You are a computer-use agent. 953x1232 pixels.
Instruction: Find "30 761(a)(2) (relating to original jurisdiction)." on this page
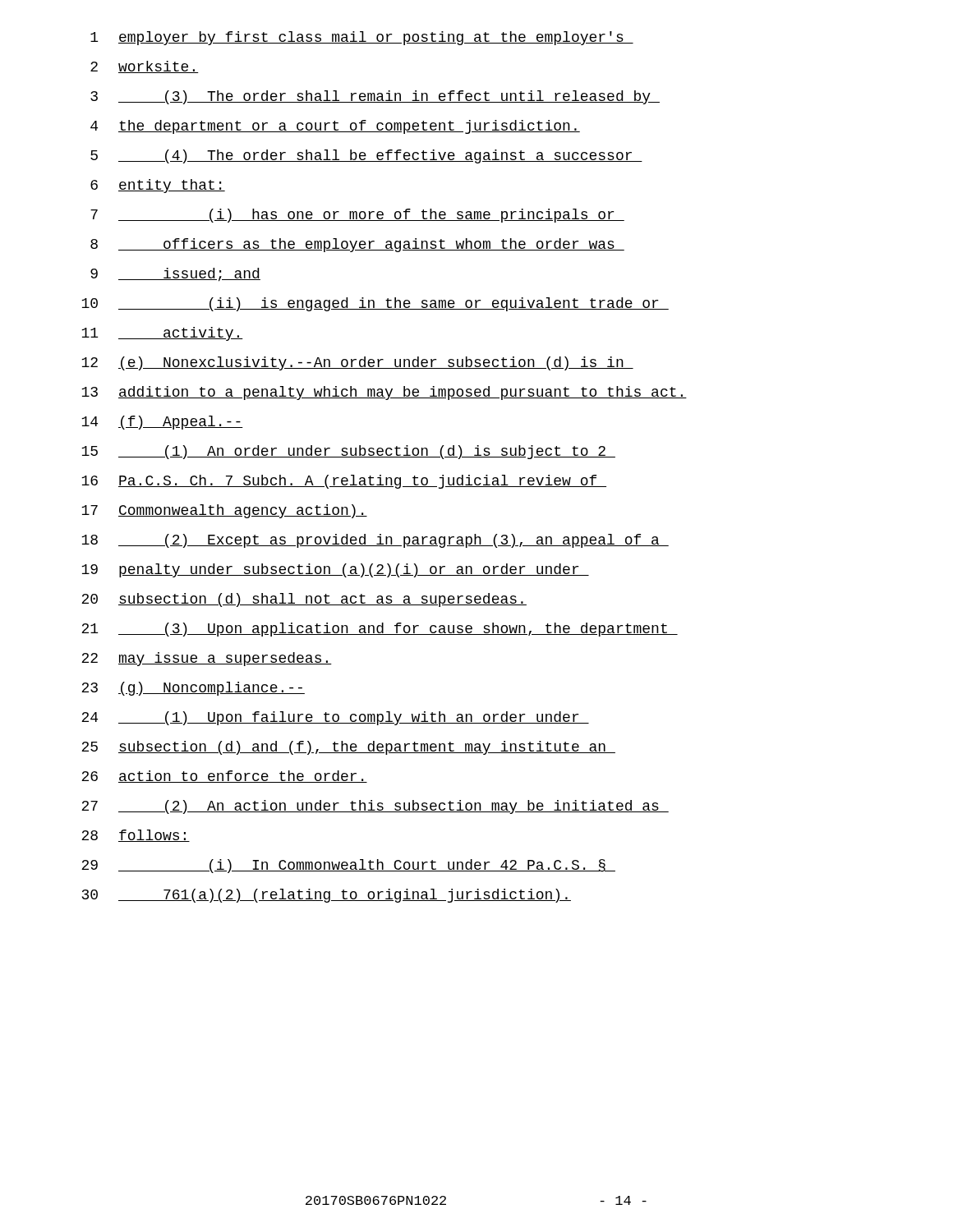point(310,895)
